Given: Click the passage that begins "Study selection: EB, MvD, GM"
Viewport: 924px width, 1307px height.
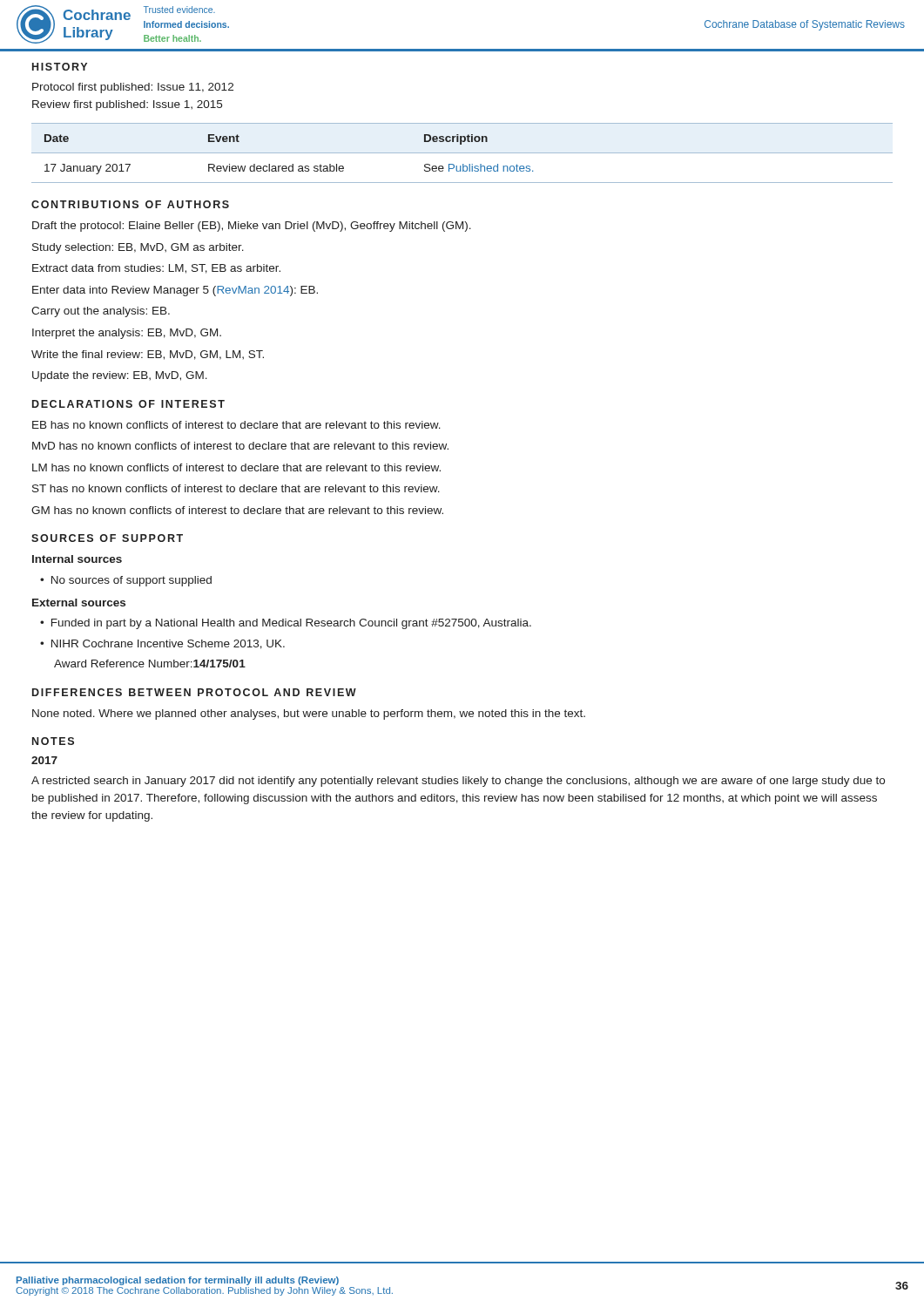Looking at the screenshot, I should (x=138, y=247).
